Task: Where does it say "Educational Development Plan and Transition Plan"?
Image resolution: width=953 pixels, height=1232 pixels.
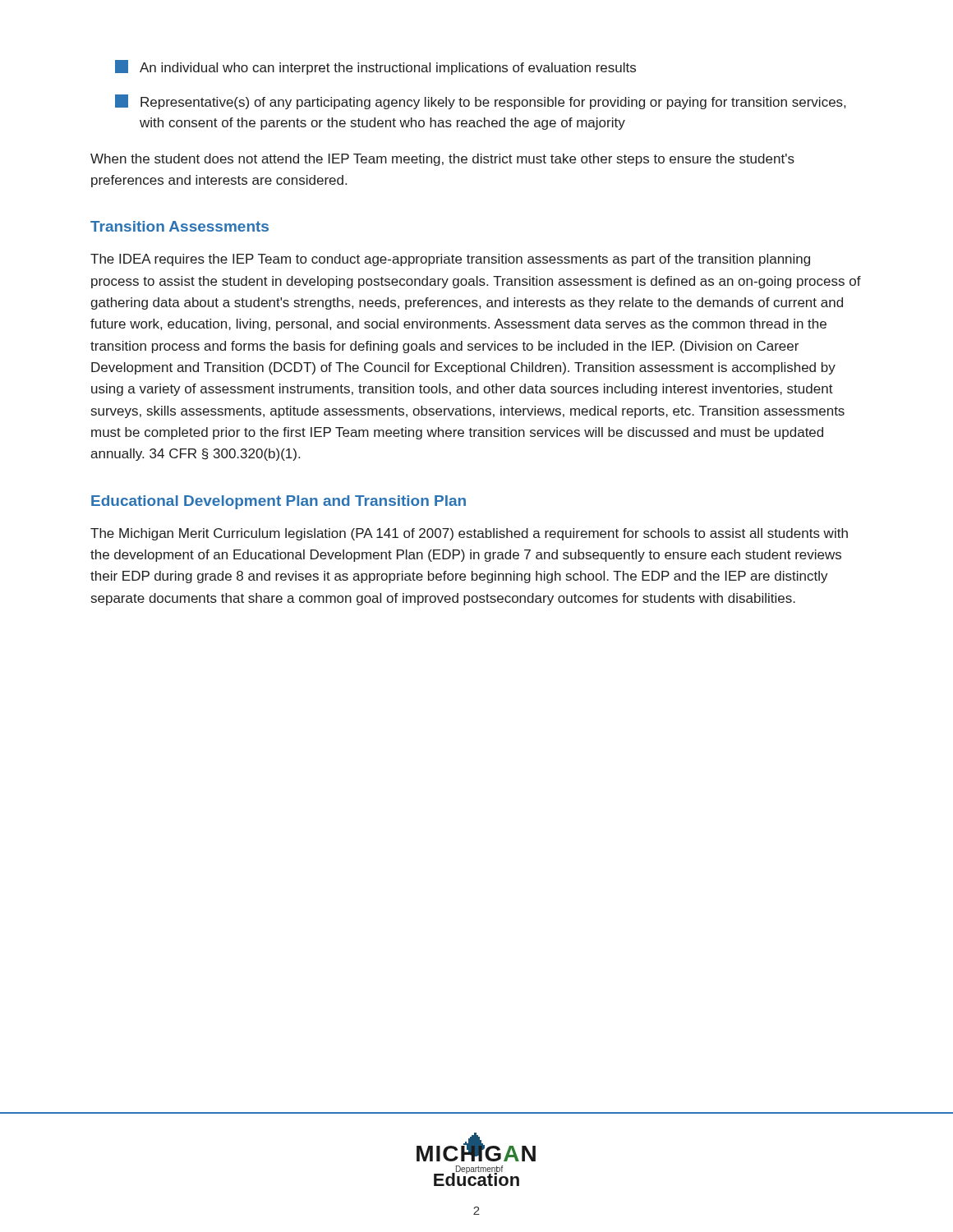Action: [279, 500]
